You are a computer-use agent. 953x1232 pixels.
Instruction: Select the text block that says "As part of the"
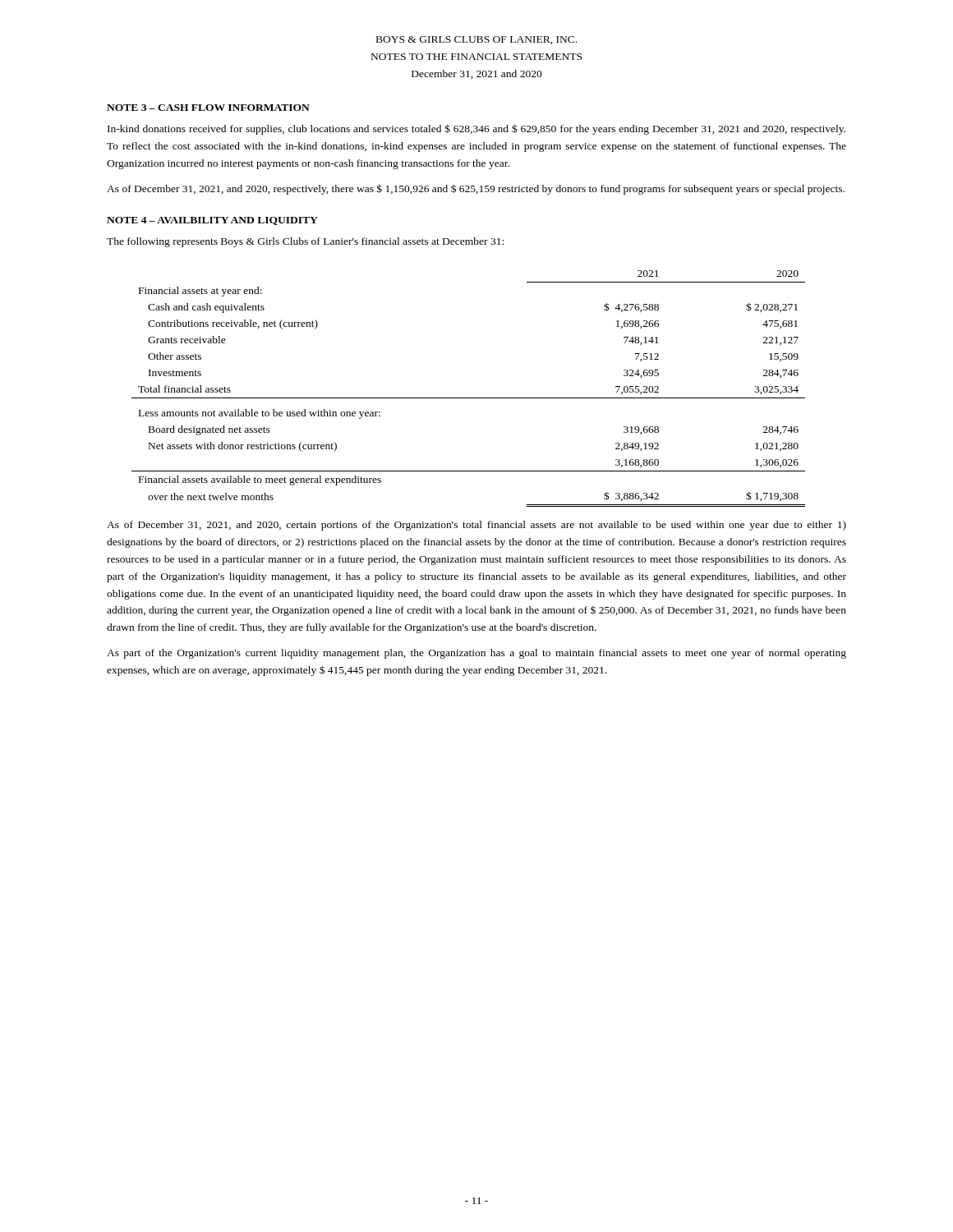tap(476, 661)
